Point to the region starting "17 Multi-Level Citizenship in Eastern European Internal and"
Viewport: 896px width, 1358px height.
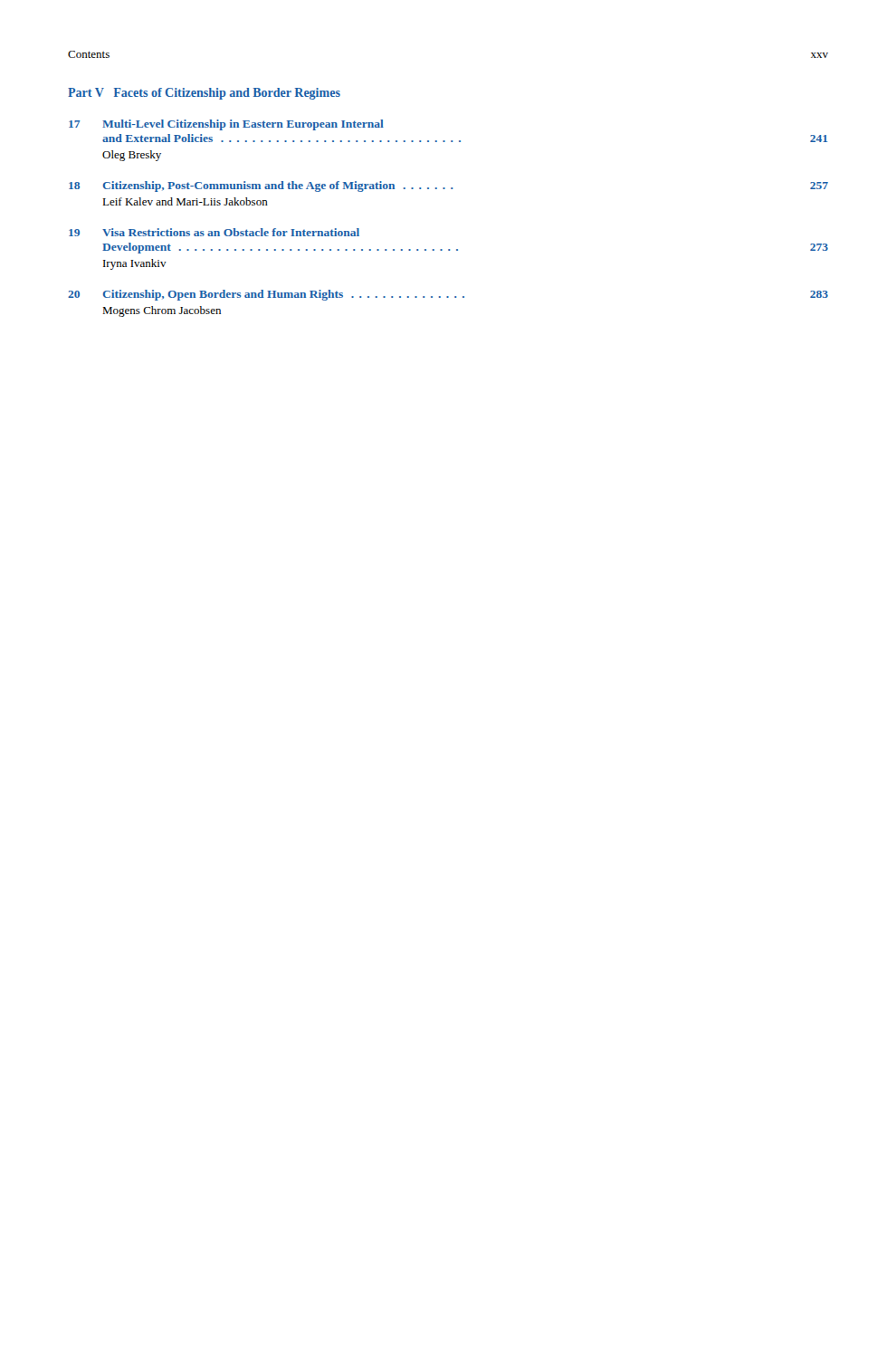click(448, 139)
